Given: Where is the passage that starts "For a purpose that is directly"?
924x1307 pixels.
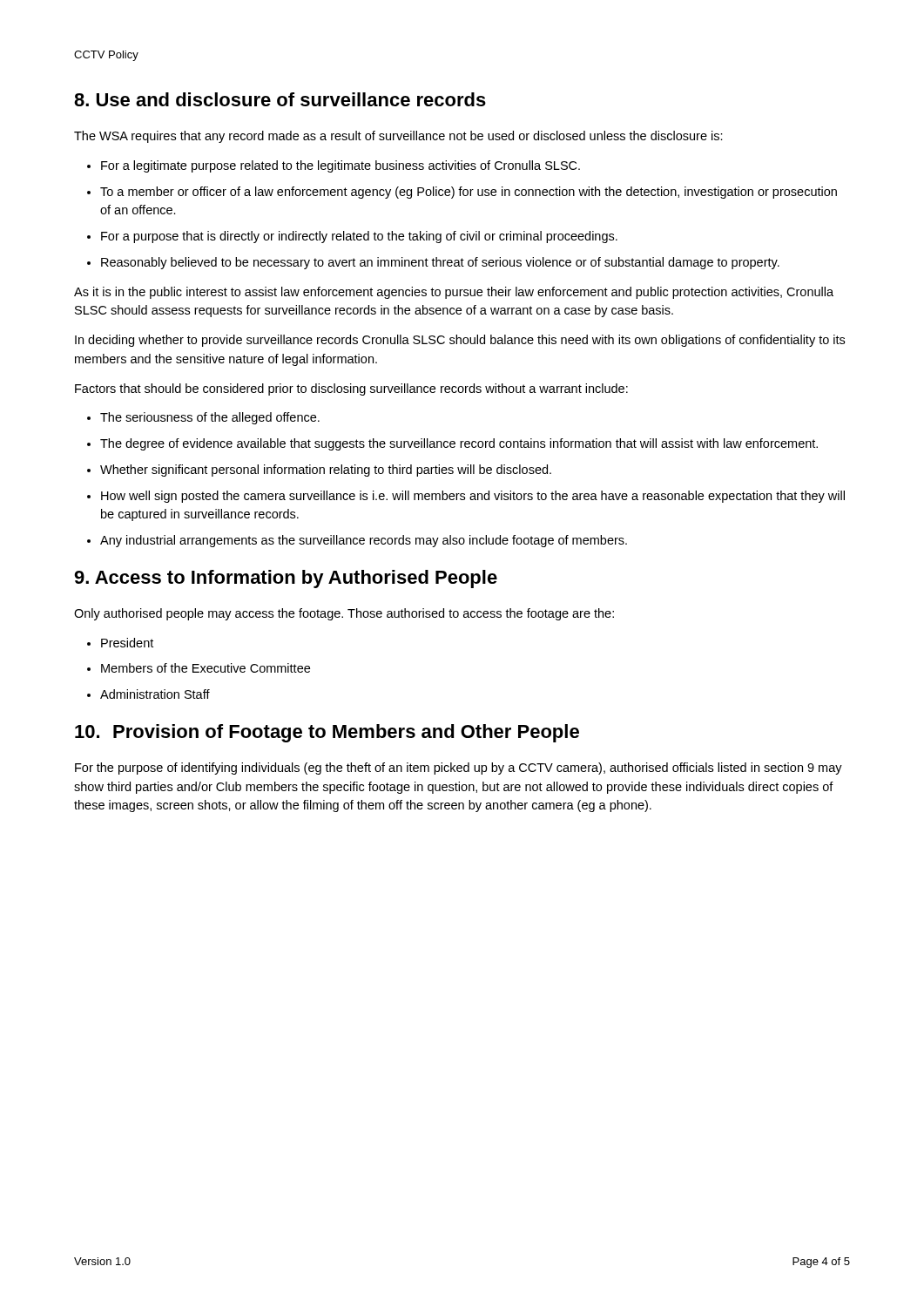Looking at the screenshot, I should click(462, 237).
